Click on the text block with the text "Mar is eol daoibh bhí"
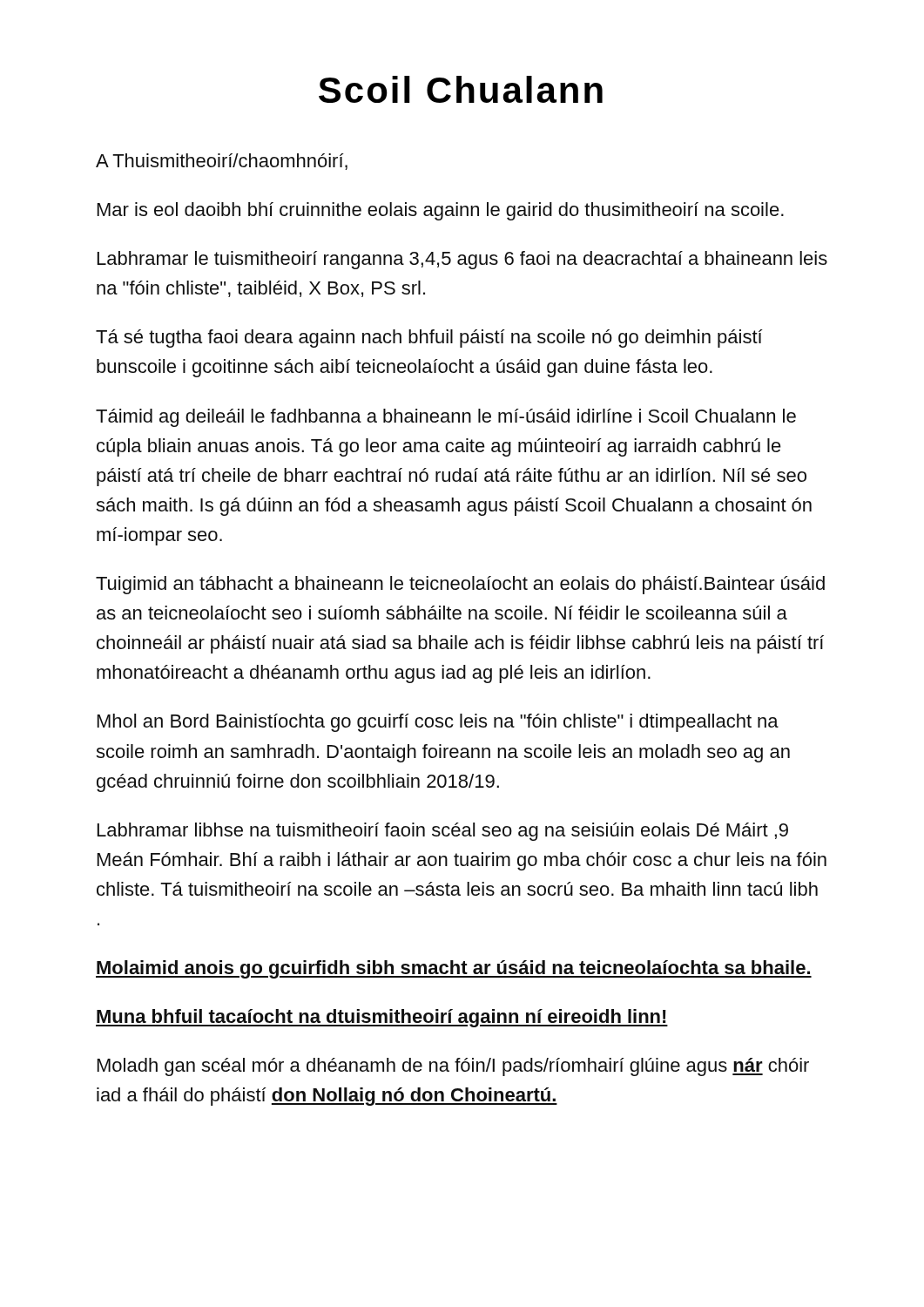Screen dimensions: 1307x924 [440, 210]
